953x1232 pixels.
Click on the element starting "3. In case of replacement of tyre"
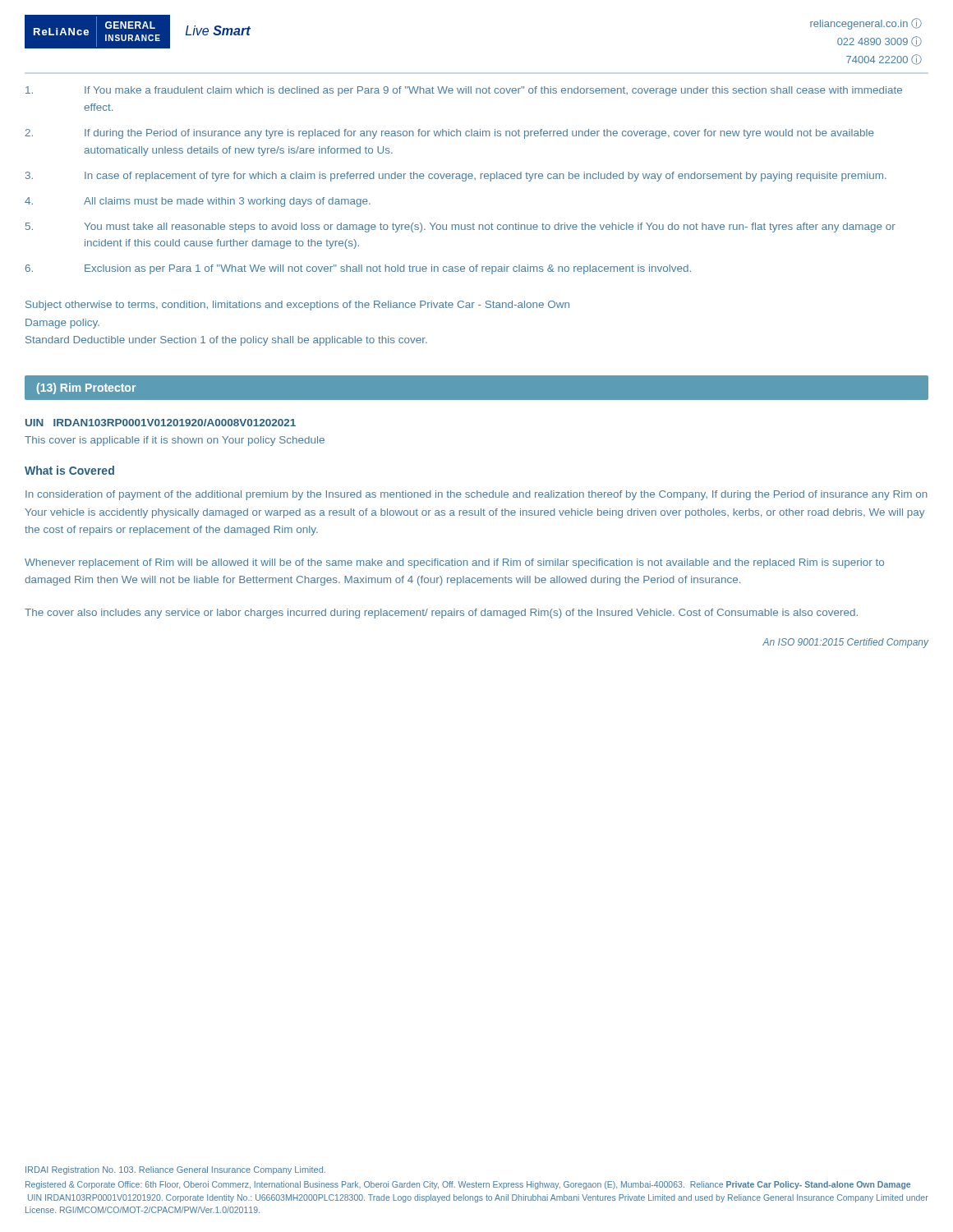pyautogui.click(x=476, y=176)
